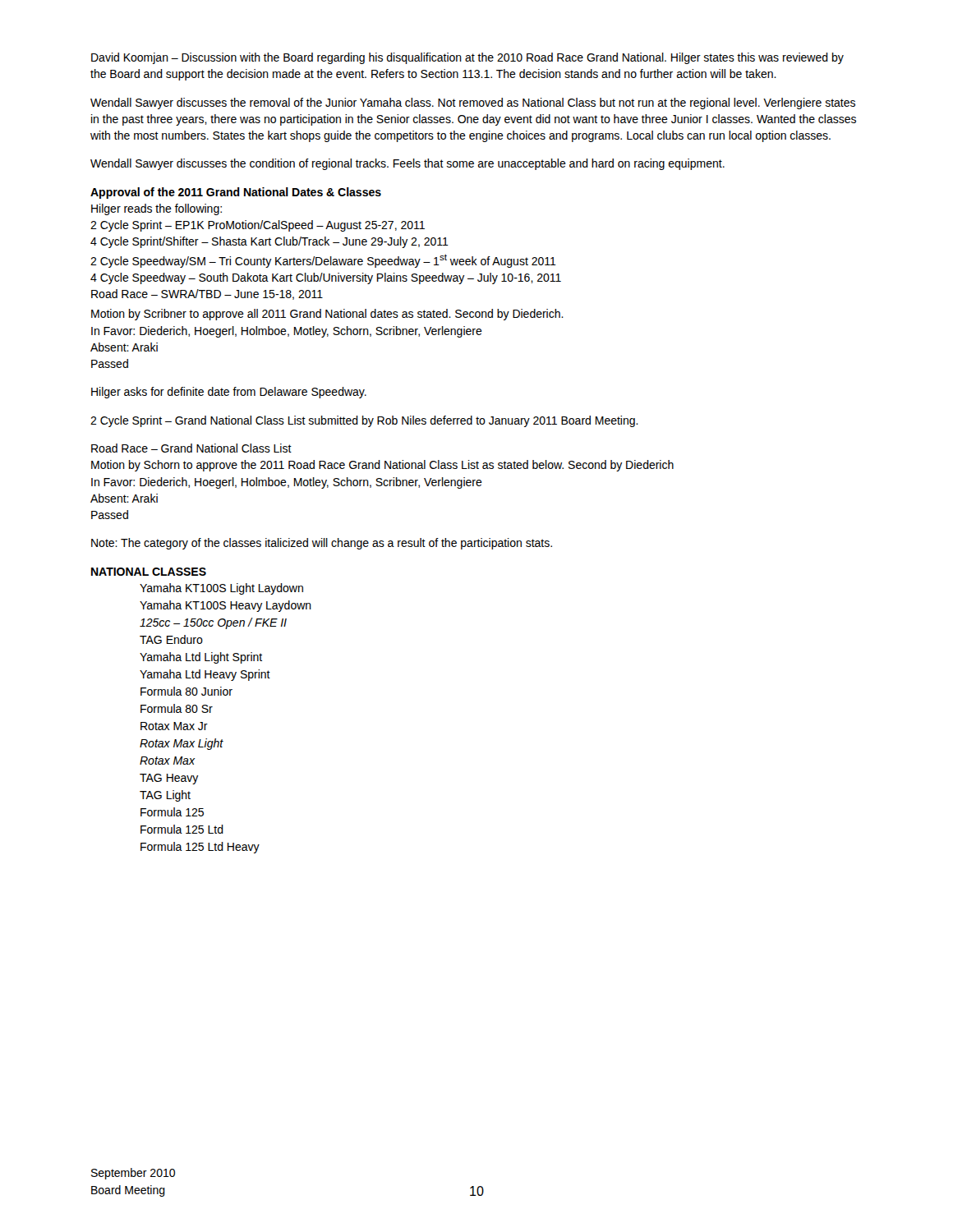Where is the passage that starts "Hilger reads the"?

(x=326, y=251)
